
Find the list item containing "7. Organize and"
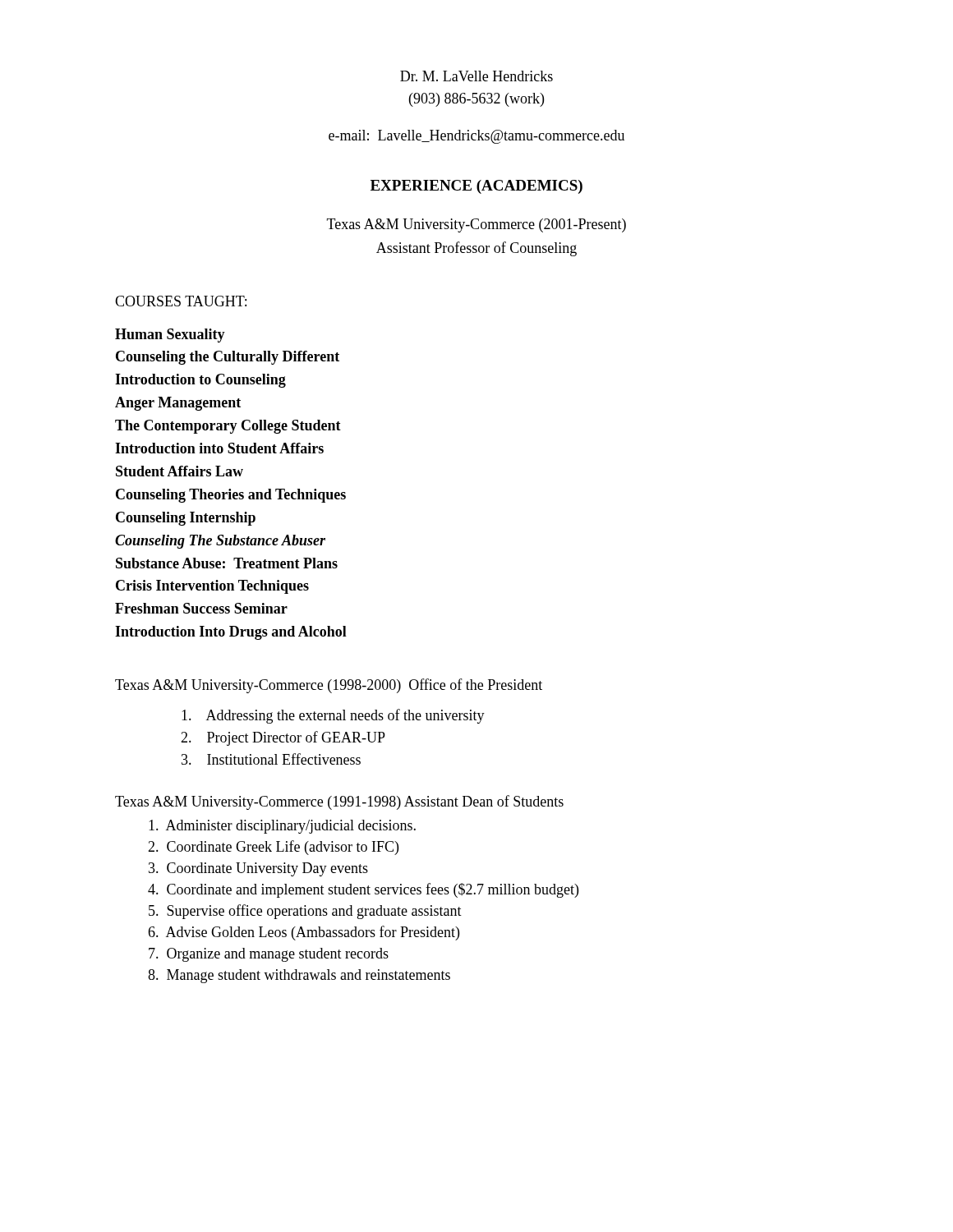268,954
